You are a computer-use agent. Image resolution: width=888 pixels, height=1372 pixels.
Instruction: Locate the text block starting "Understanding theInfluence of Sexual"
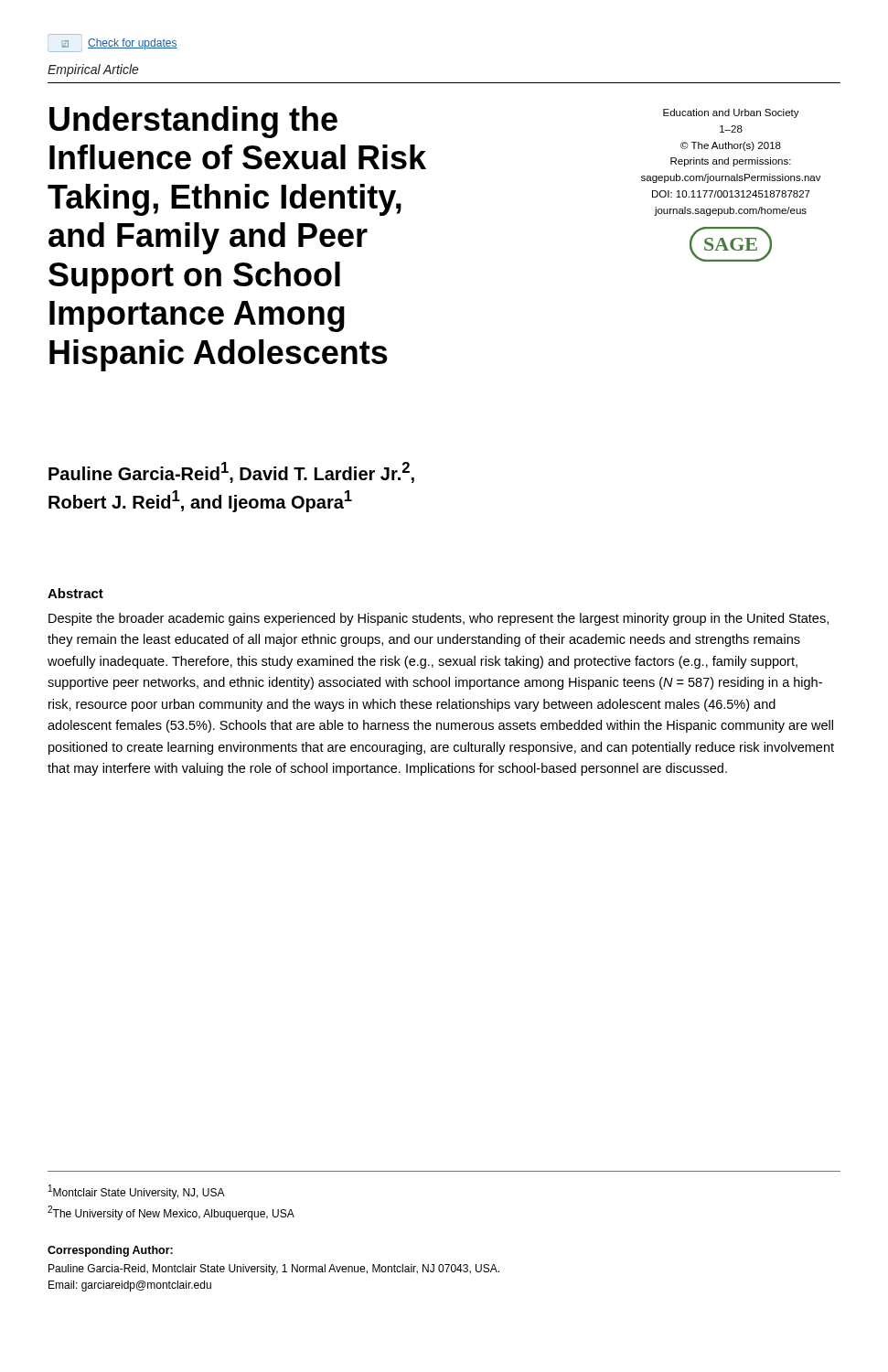click(x=272, y=237)
